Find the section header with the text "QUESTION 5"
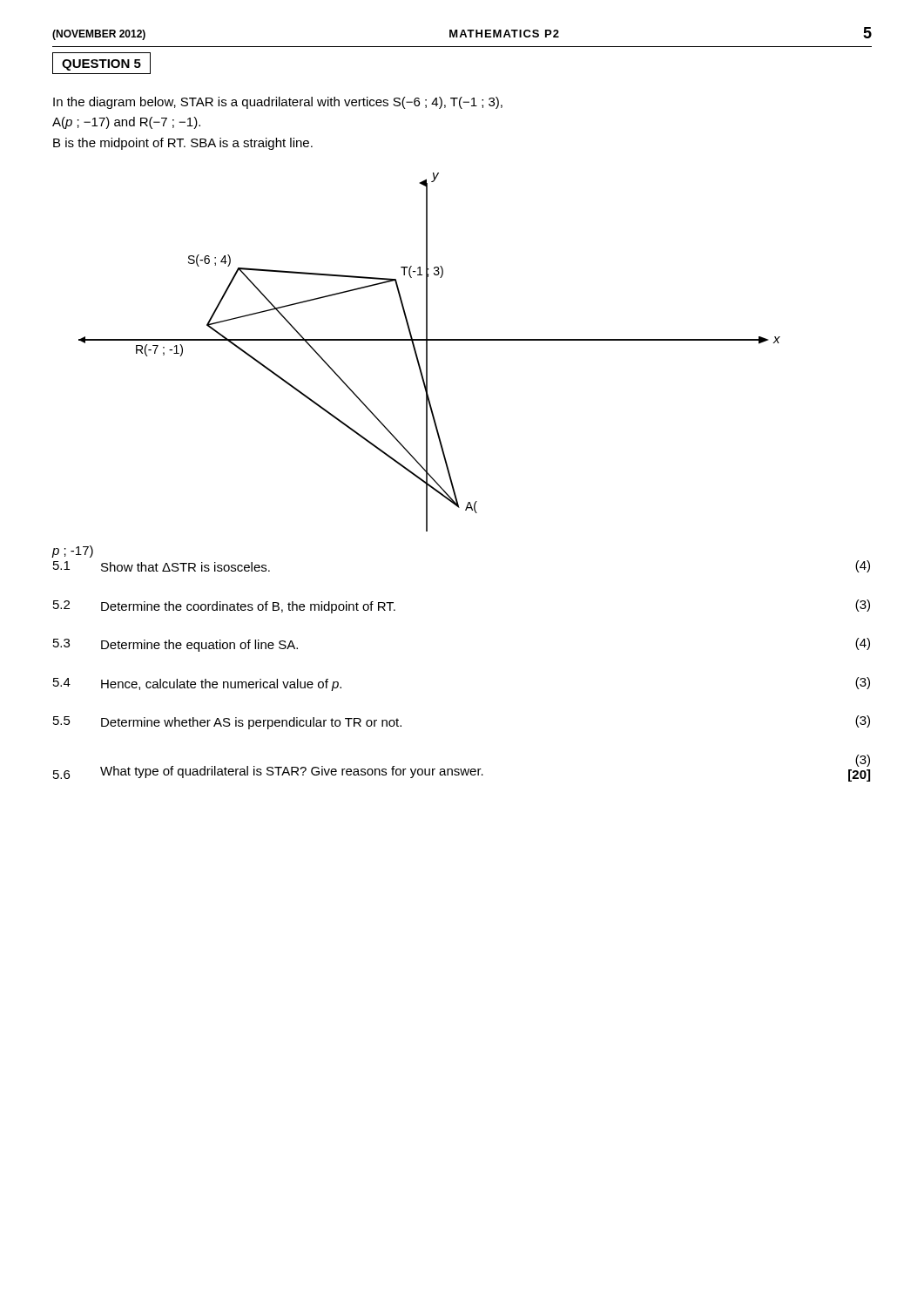Image resolution: width=924 pixels, height=1307 pixels. pos(101,63)
